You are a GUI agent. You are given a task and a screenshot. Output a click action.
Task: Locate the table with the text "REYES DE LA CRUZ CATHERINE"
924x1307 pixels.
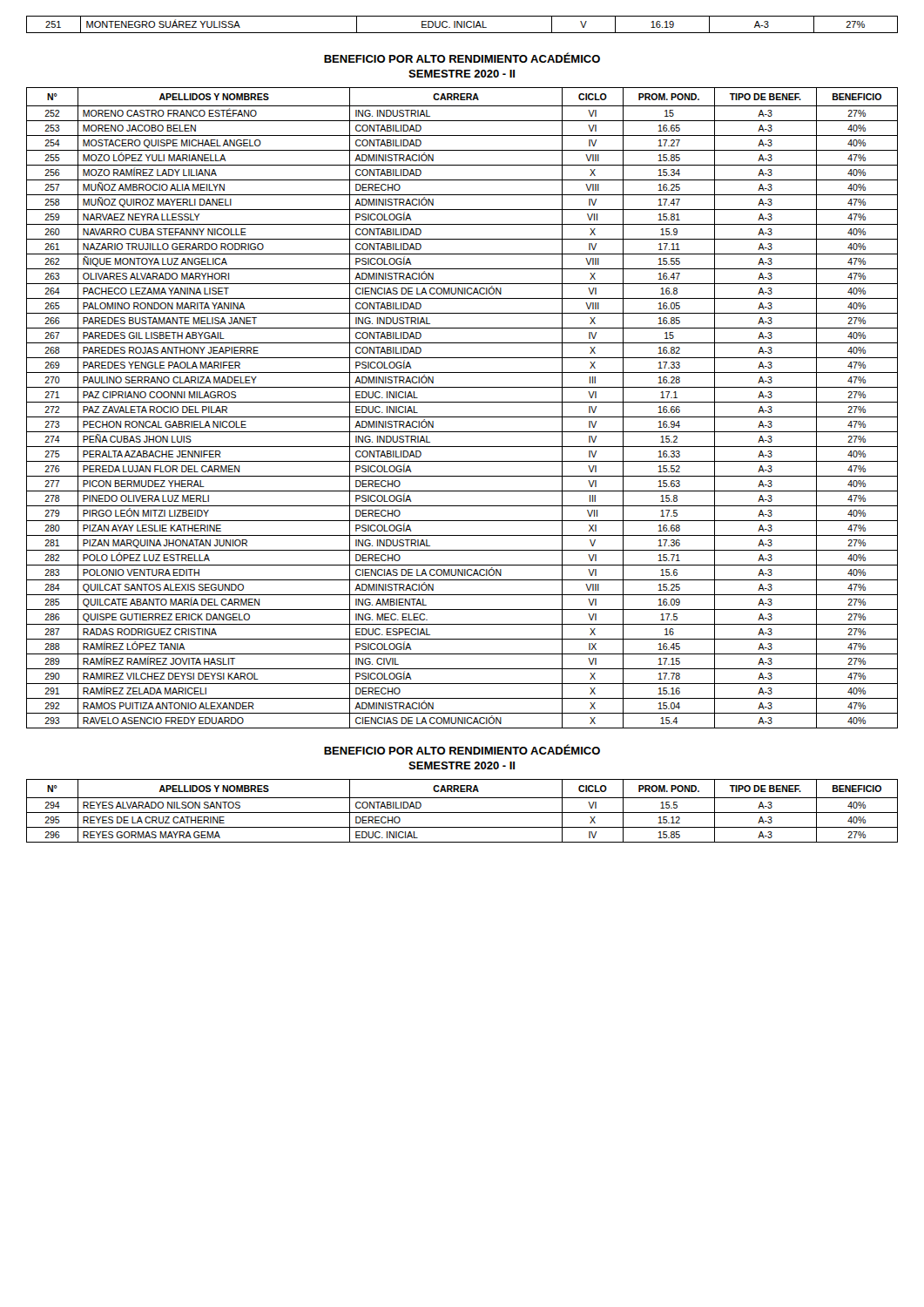coord(462,811)
